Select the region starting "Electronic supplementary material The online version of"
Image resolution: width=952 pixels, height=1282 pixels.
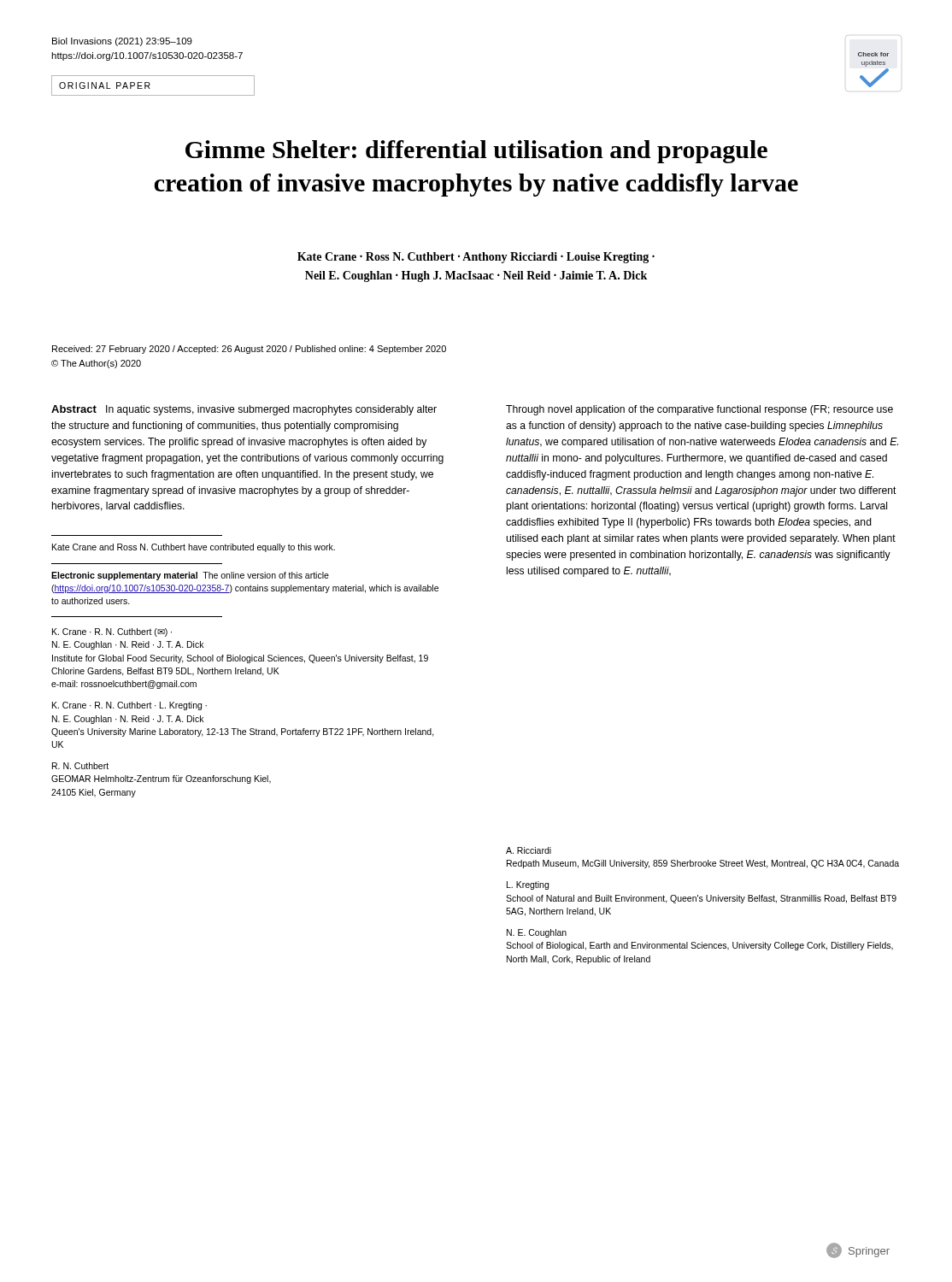[245, 588]
